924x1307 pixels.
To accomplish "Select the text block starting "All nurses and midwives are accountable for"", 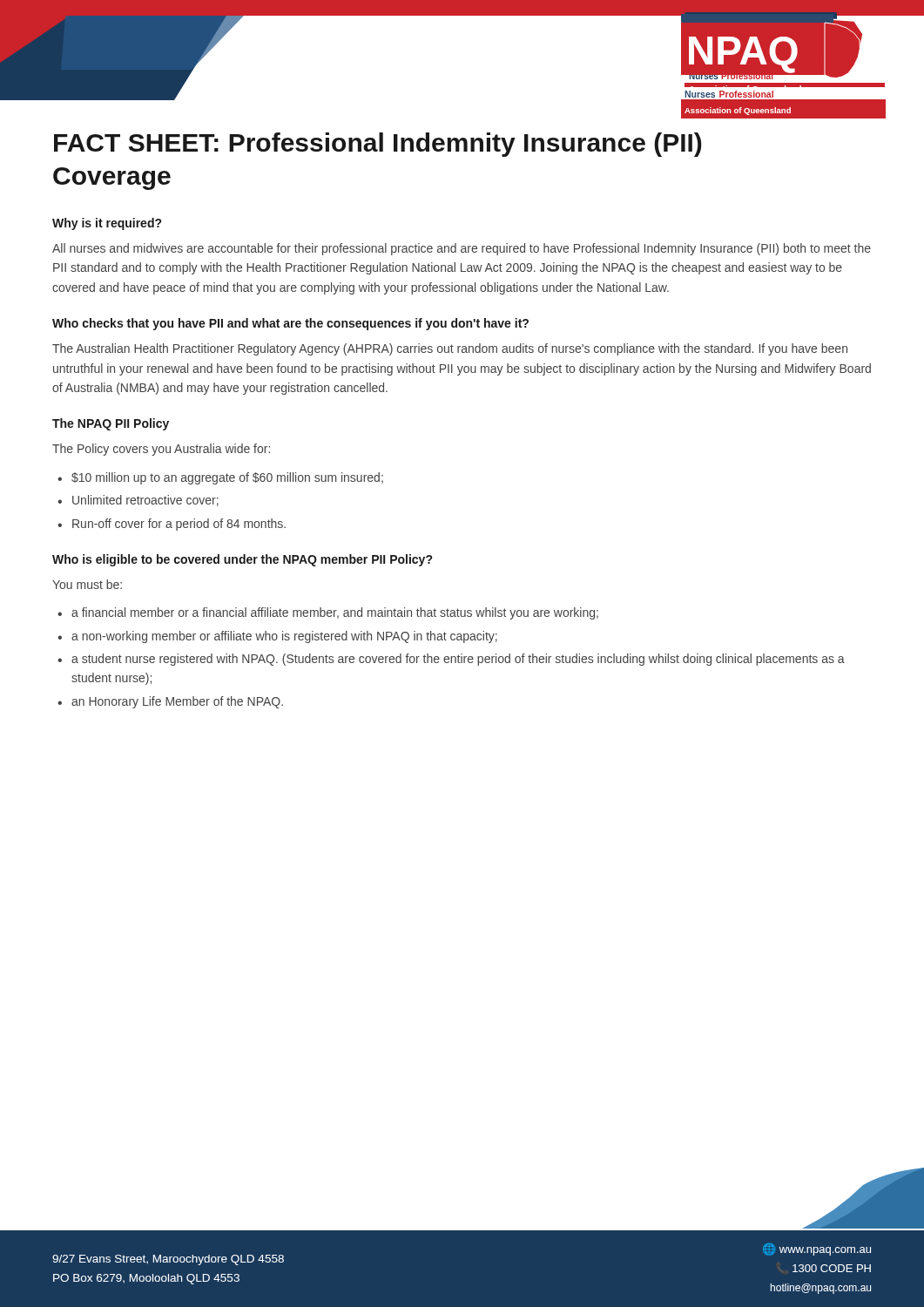I will pyautogui.click(x=462, y=268).
